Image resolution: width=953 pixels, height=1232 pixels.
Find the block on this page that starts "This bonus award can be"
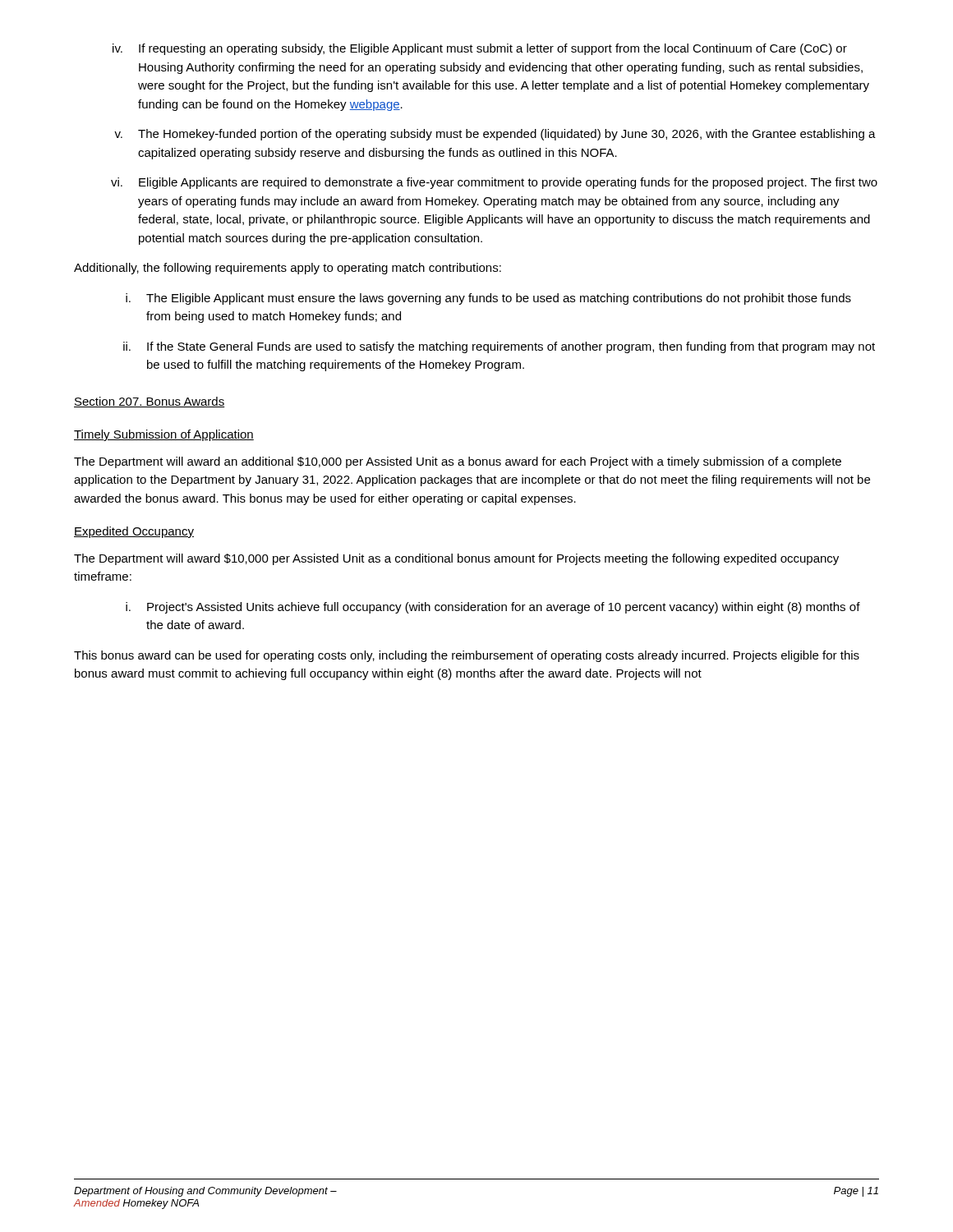pyautogui.click(x=467, y=664)
